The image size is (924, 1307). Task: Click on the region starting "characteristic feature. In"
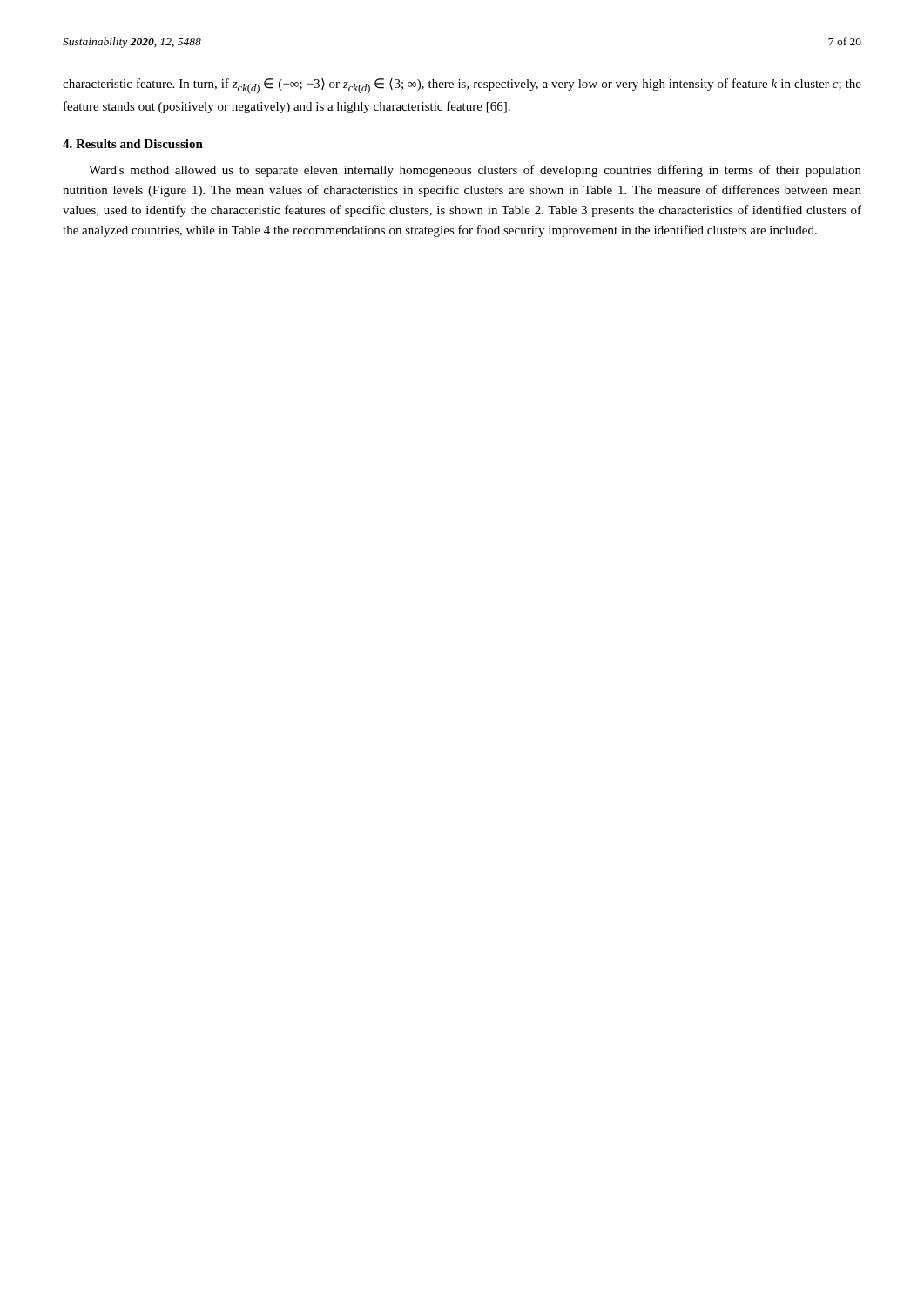click(x=462, y=95)
